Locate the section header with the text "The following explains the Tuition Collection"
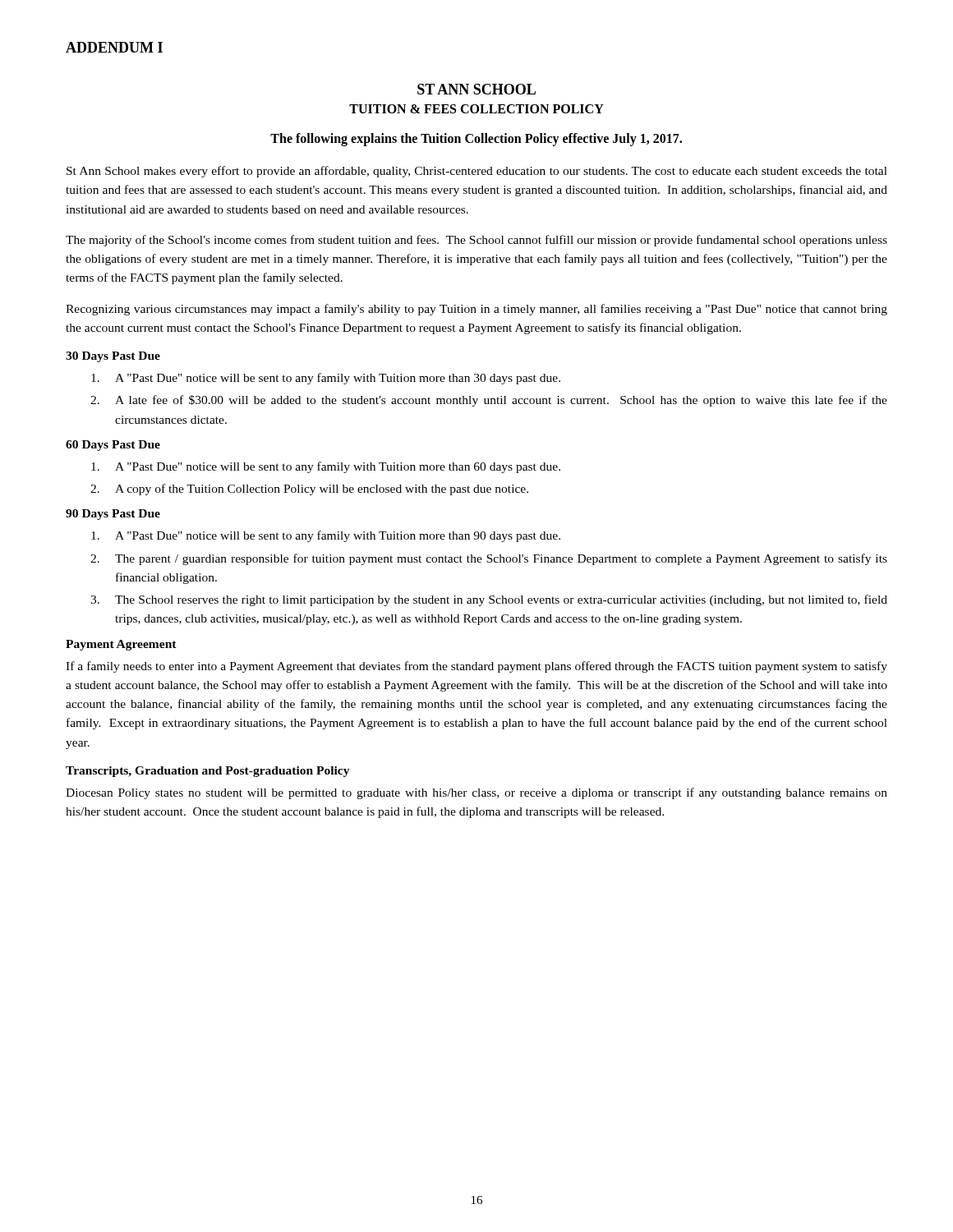 [x=476, y=138]
